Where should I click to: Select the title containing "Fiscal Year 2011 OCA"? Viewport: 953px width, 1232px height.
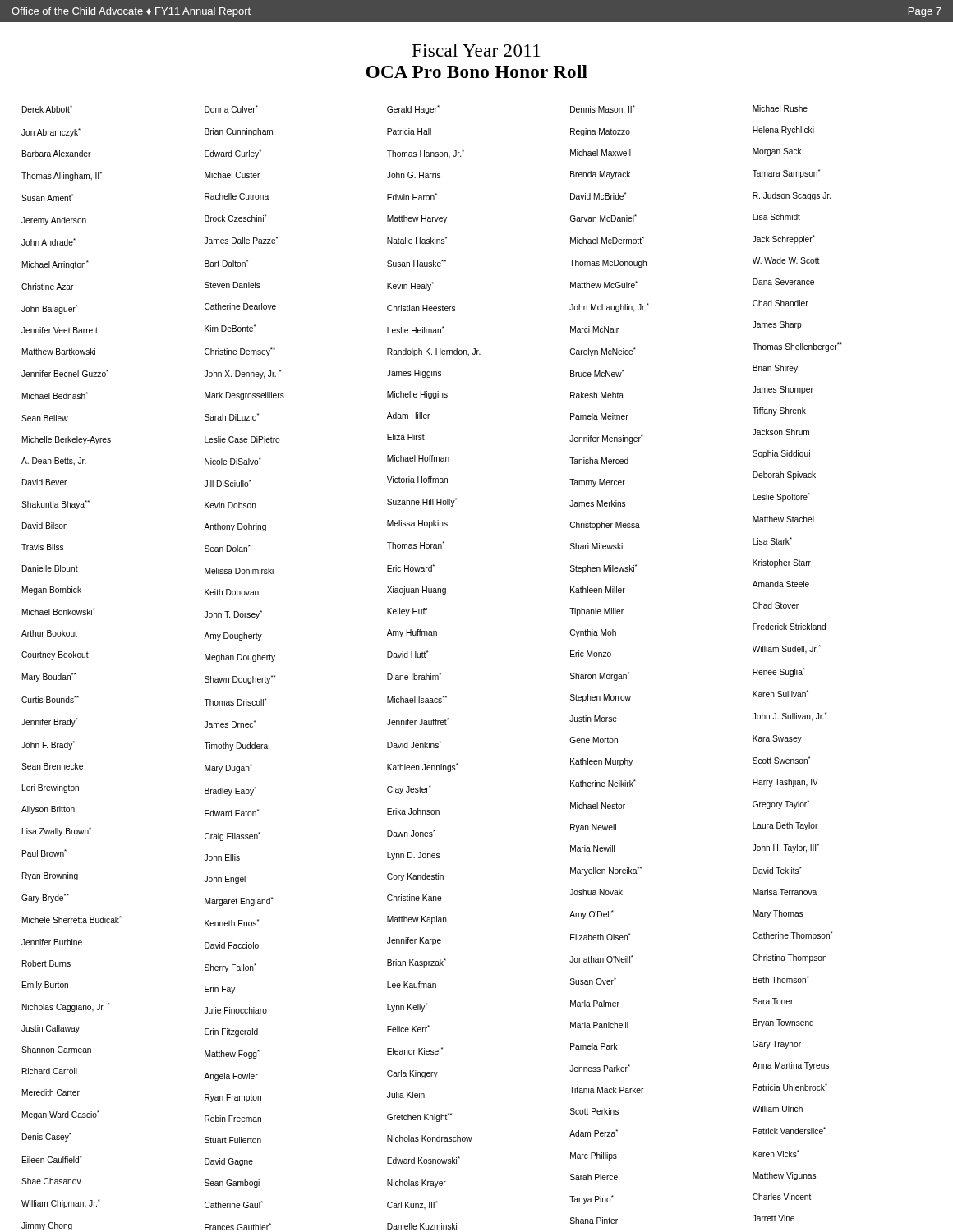pos(476,62)
